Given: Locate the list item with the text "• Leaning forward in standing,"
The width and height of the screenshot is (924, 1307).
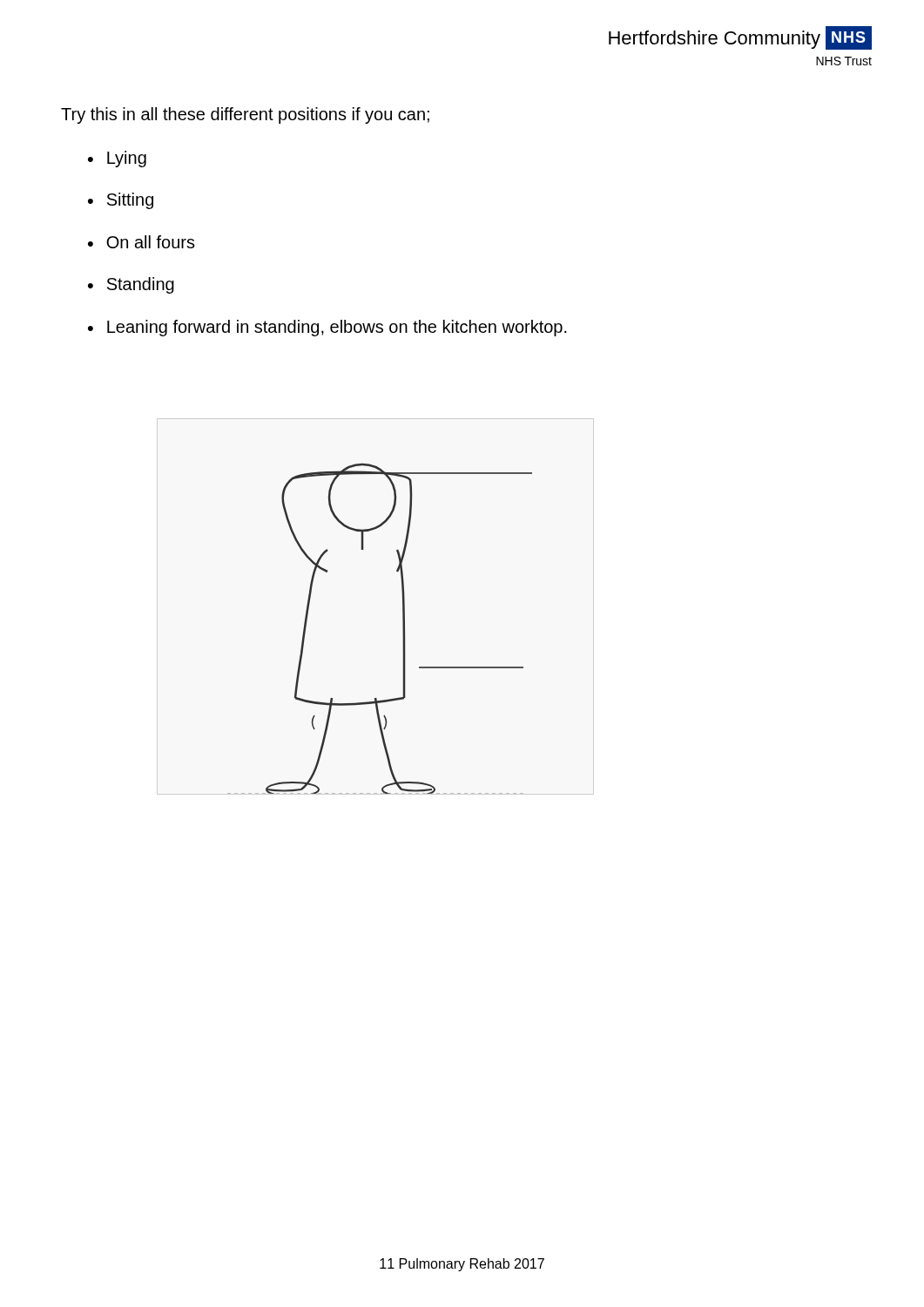Looking at the screenshot, I should [327, 328].
